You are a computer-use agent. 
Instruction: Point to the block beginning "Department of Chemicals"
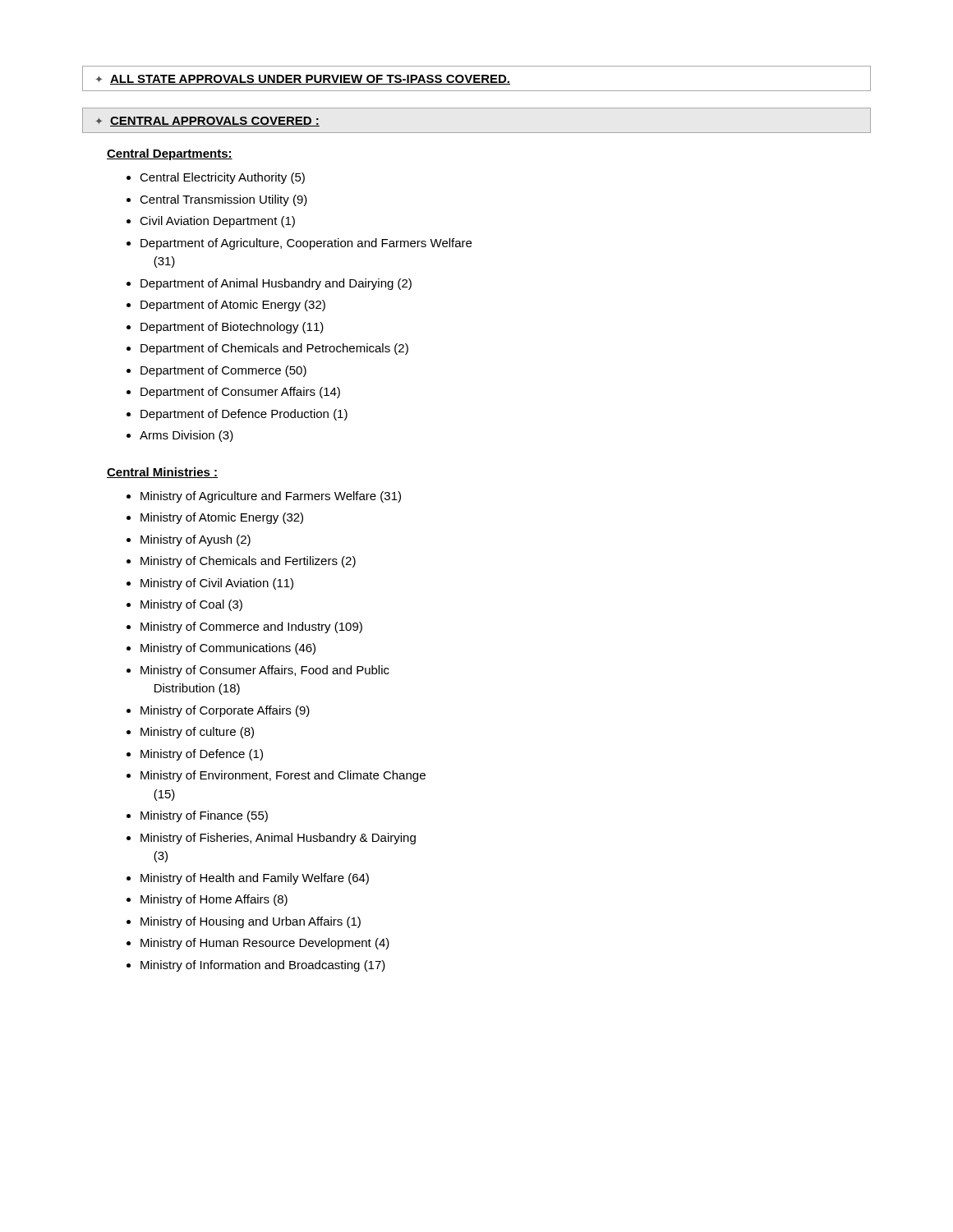pos(274,349)
